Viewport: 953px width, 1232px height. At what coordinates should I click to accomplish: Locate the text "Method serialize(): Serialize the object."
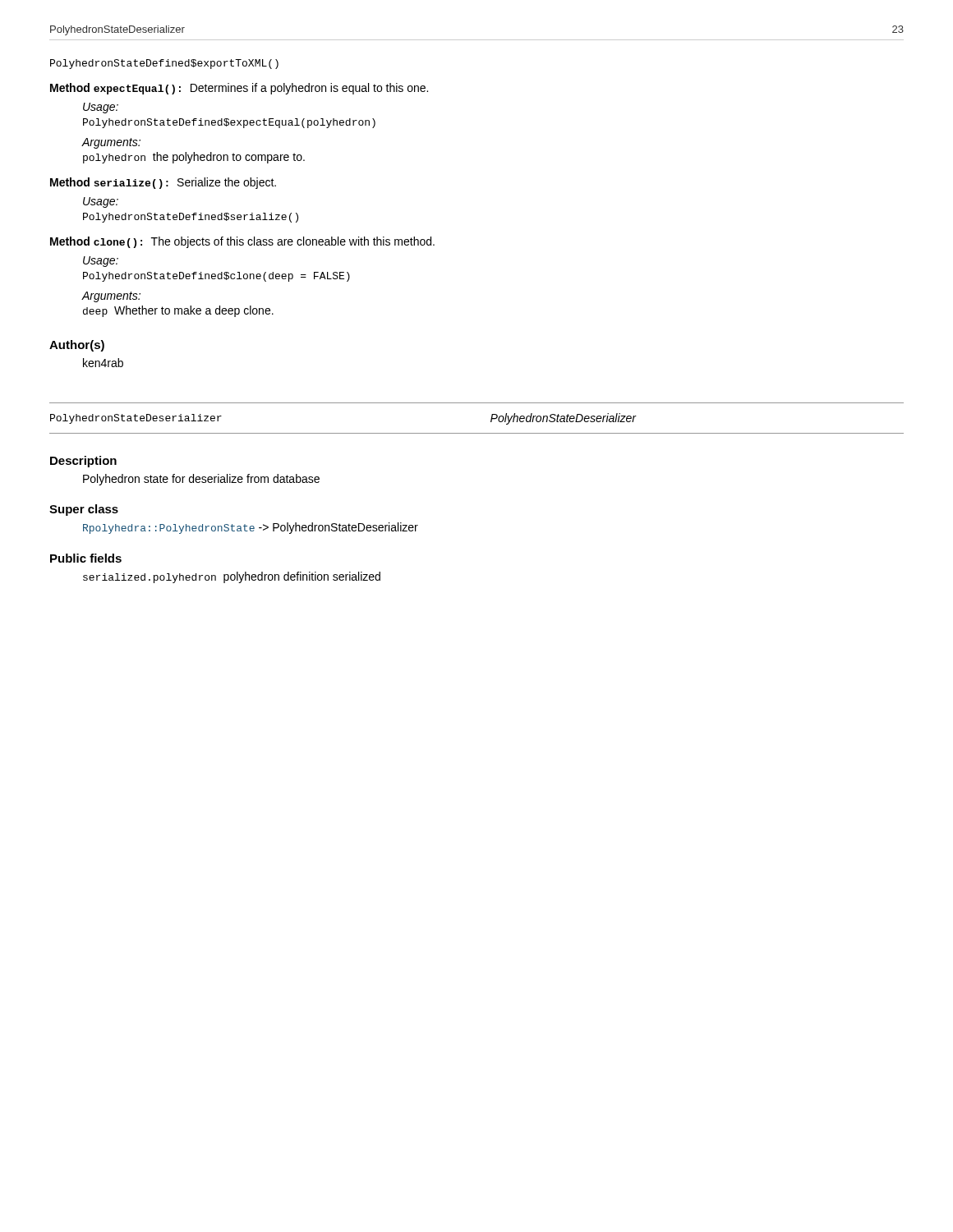(163, 183)
